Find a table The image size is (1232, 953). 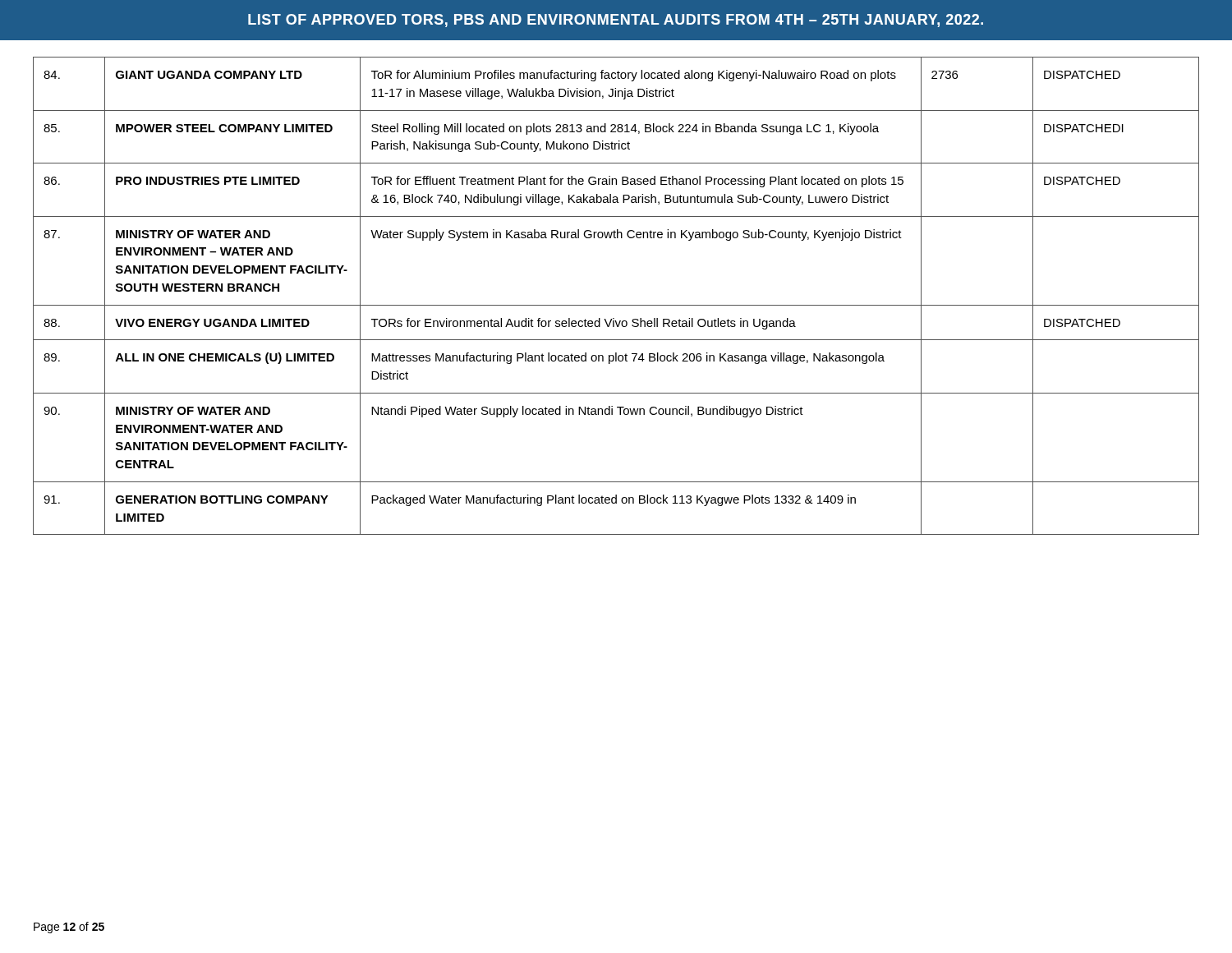(x=616, y=296)
